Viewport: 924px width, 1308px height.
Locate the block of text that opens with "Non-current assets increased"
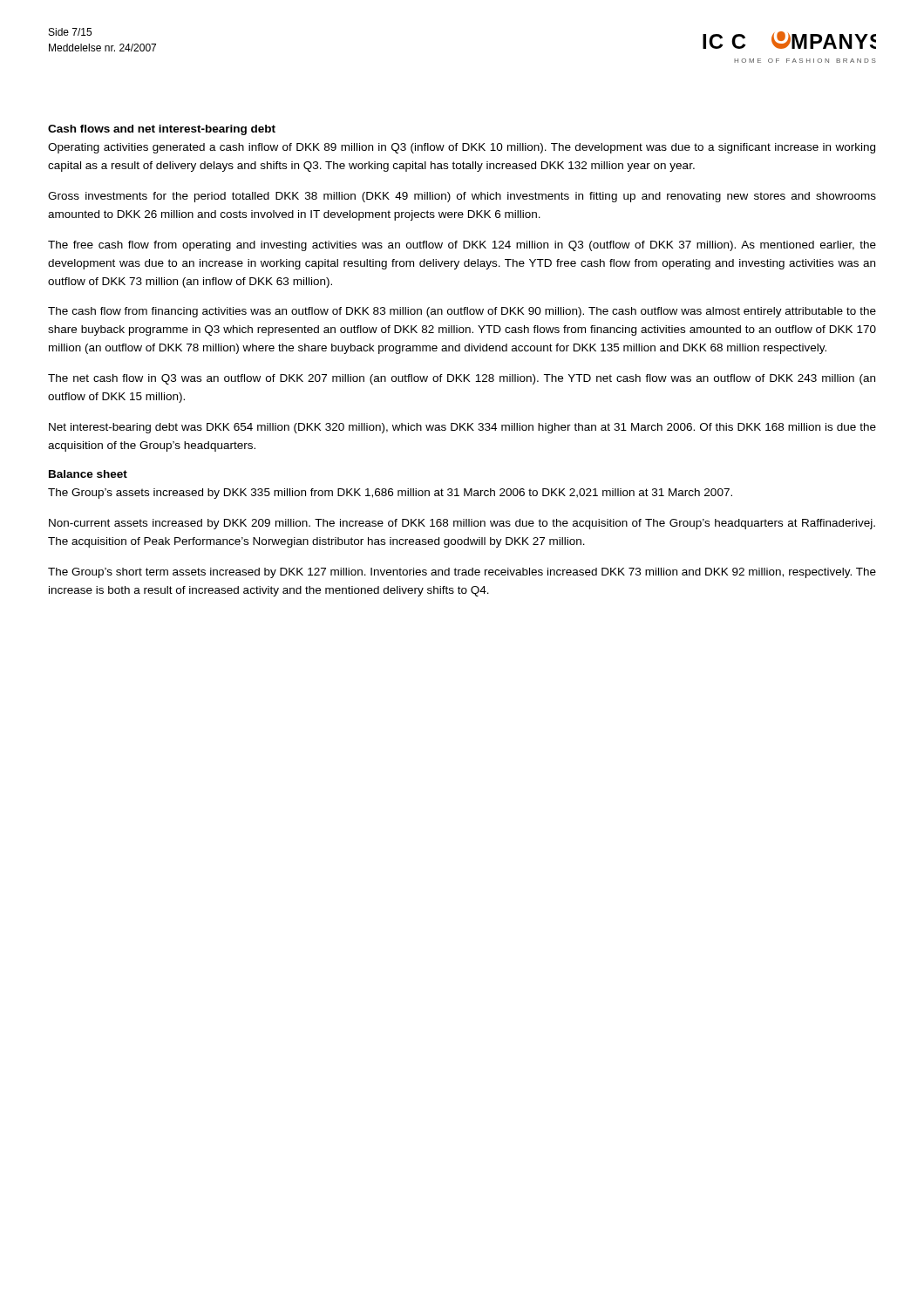[x=462, y=532]
